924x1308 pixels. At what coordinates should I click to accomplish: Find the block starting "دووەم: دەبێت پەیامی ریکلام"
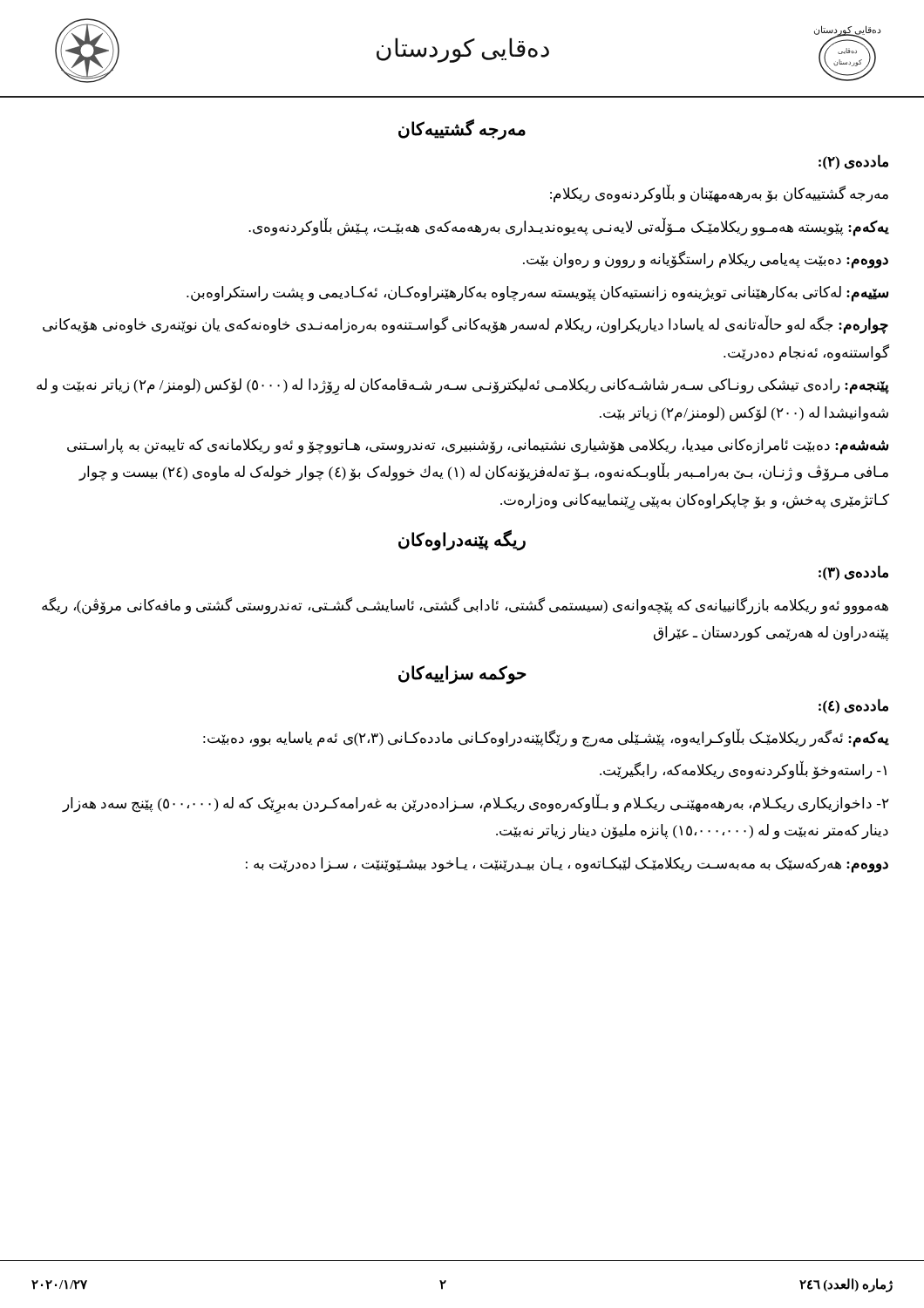coord(706,260)
